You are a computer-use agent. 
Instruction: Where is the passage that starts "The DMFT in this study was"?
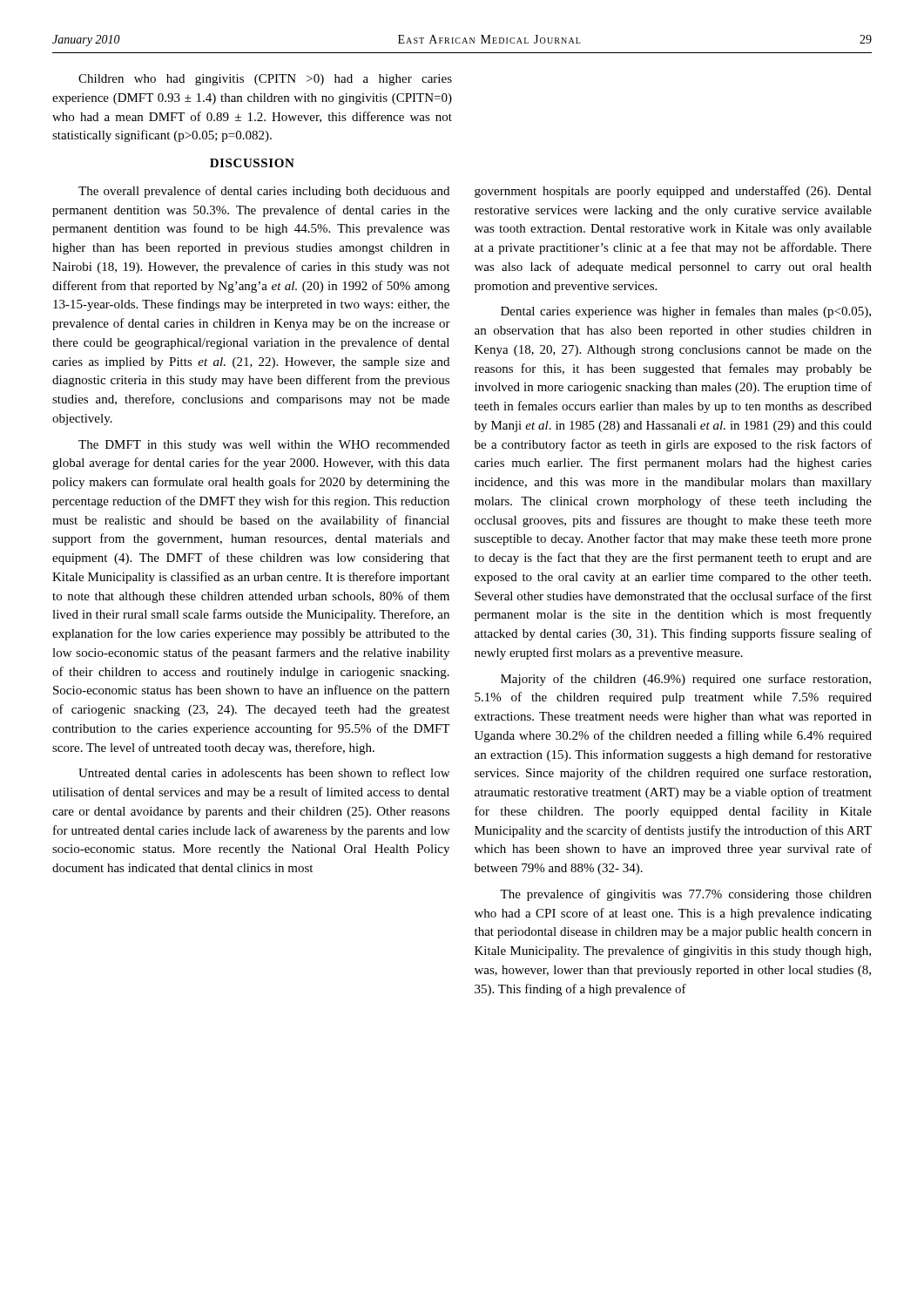tap(251, 596)
